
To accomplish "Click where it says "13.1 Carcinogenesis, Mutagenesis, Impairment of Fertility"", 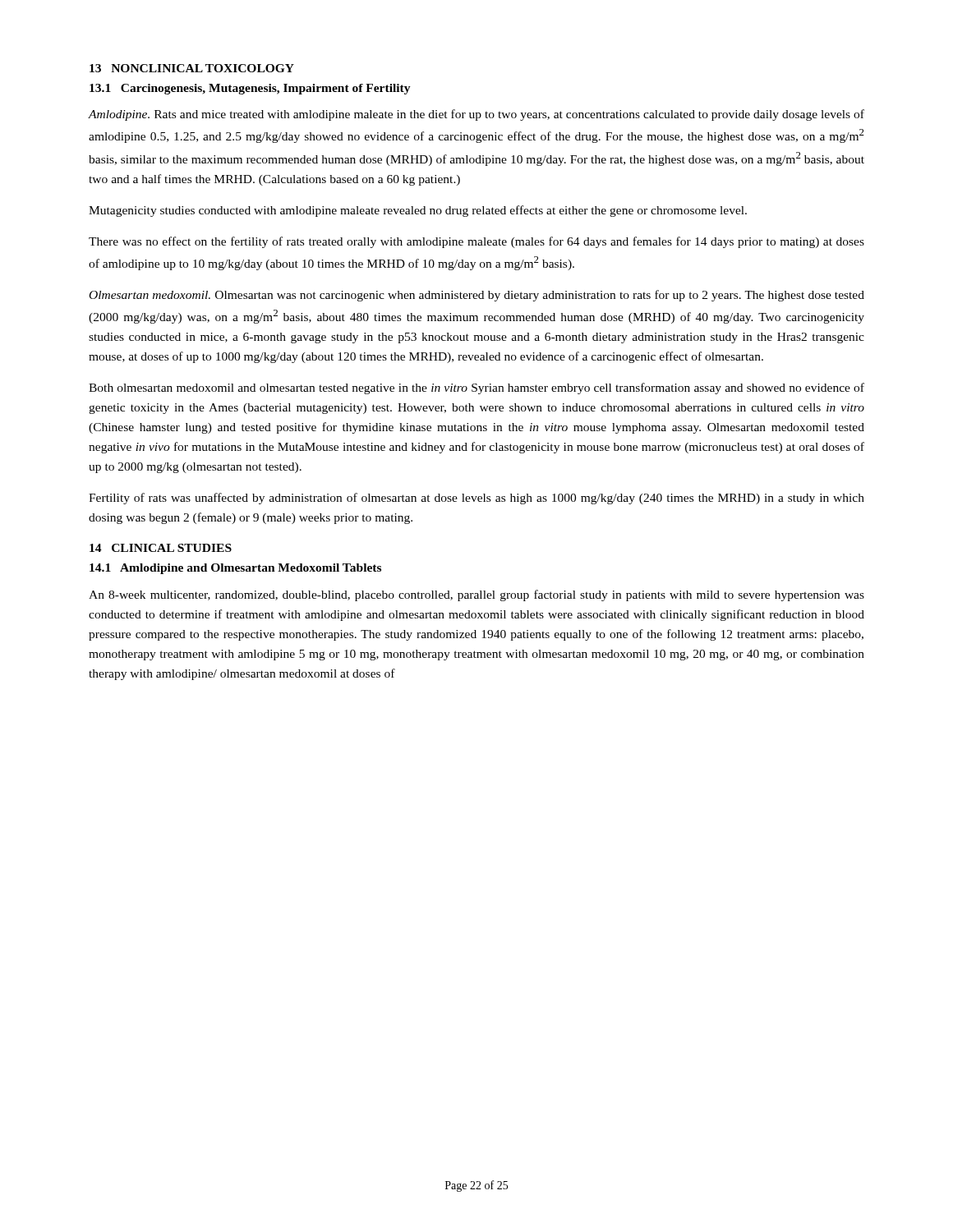I will click(x=250, y=87).
